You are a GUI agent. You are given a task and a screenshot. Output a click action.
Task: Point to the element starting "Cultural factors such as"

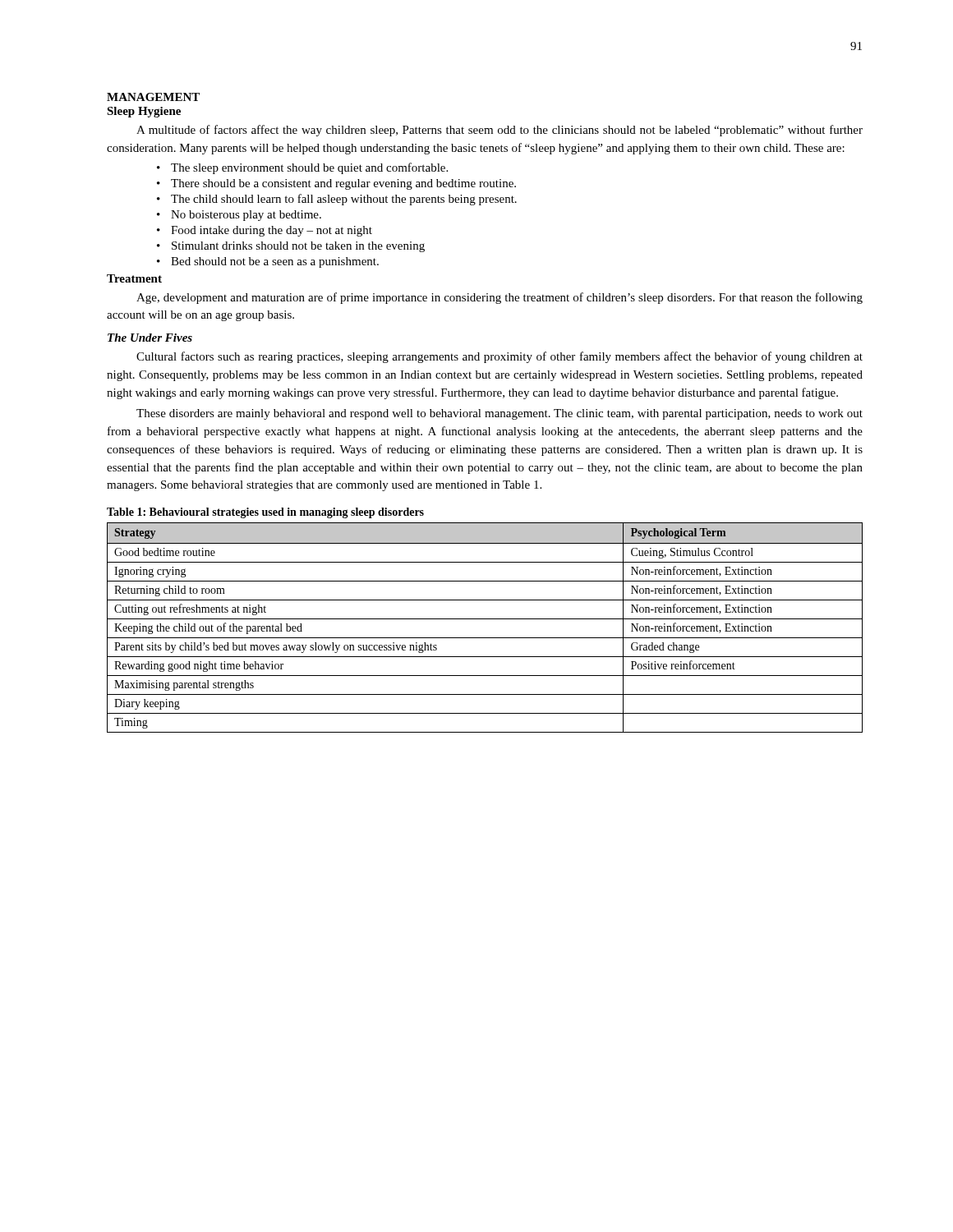(x=485, y=374)
